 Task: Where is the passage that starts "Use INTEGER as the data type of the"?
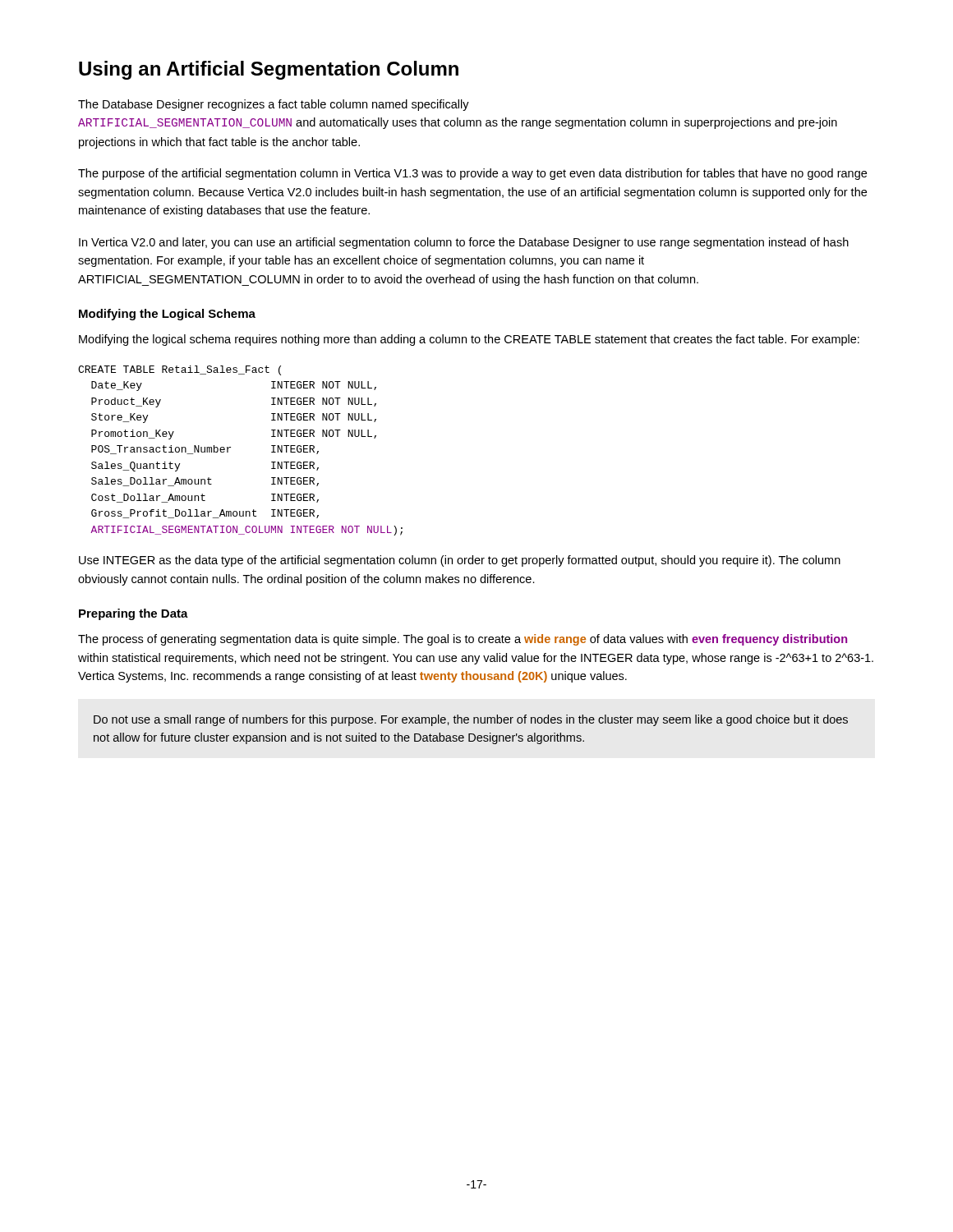[459, 570]
